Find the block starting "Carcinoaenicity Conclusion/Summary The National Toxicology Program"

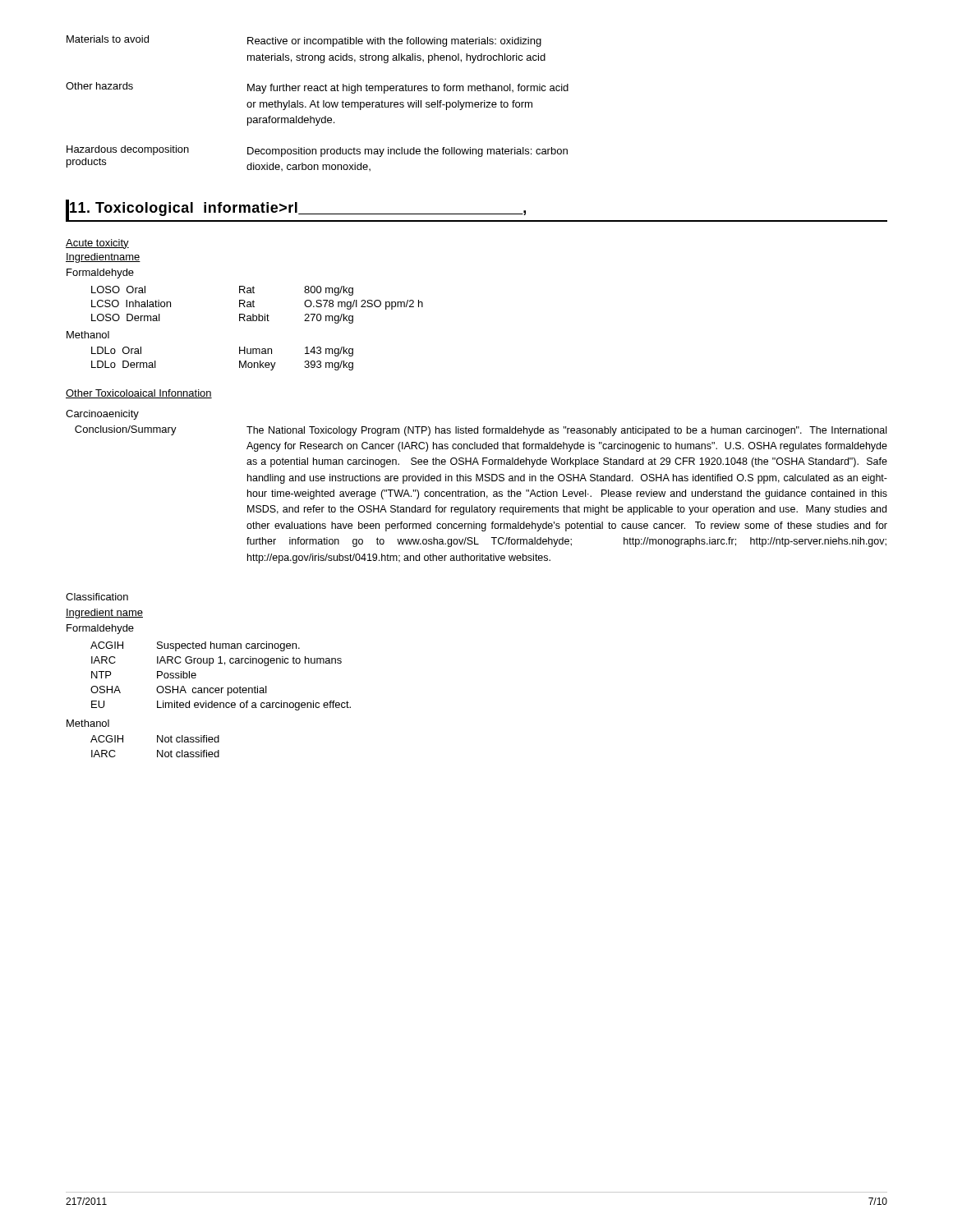coord(476,486)
